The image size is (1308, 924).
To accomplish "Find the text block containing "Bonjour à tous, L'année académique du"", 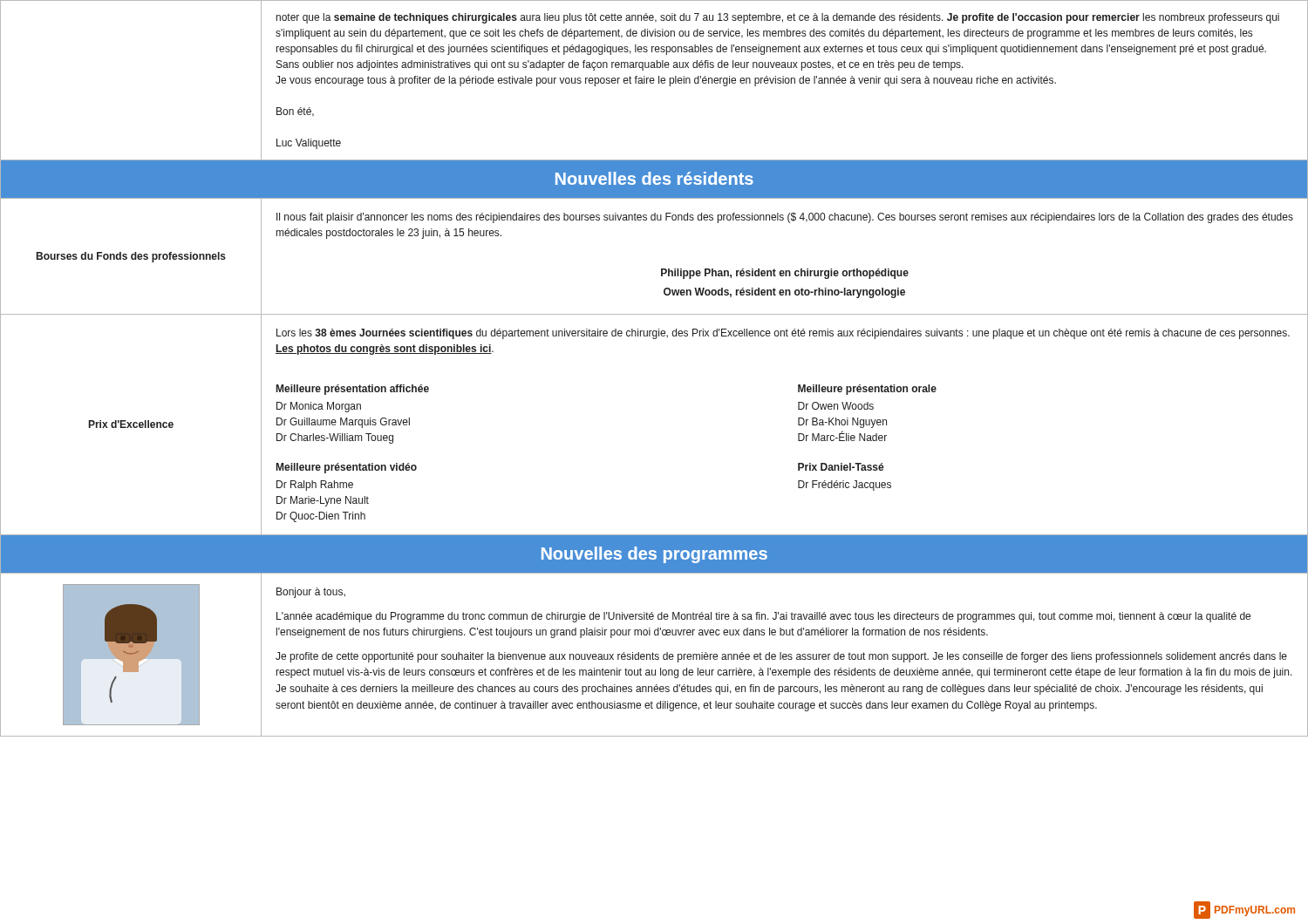I will [x=784, y=649].
